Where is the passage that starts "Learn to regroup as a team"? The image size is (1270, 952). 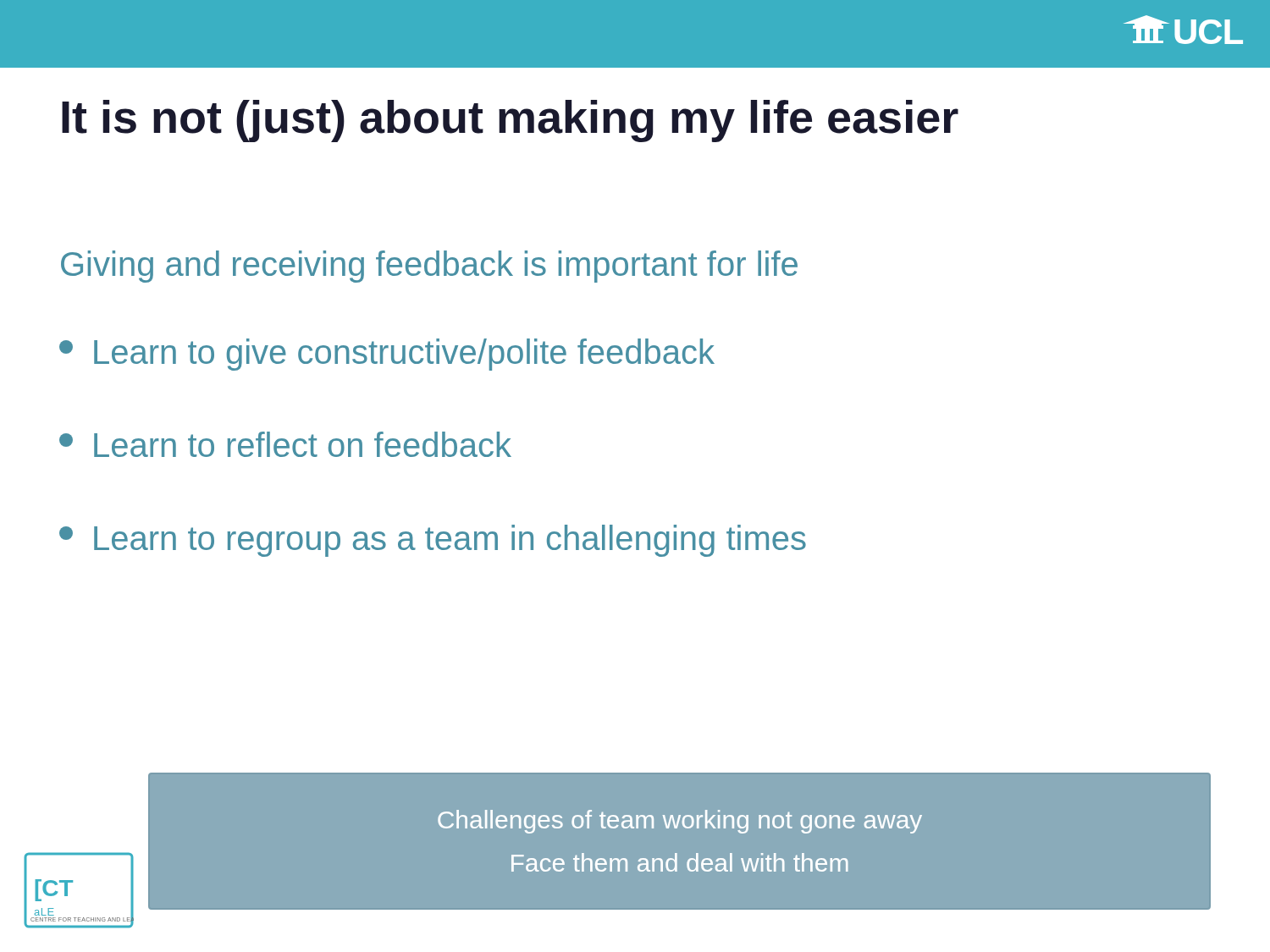tap(433, 538)
